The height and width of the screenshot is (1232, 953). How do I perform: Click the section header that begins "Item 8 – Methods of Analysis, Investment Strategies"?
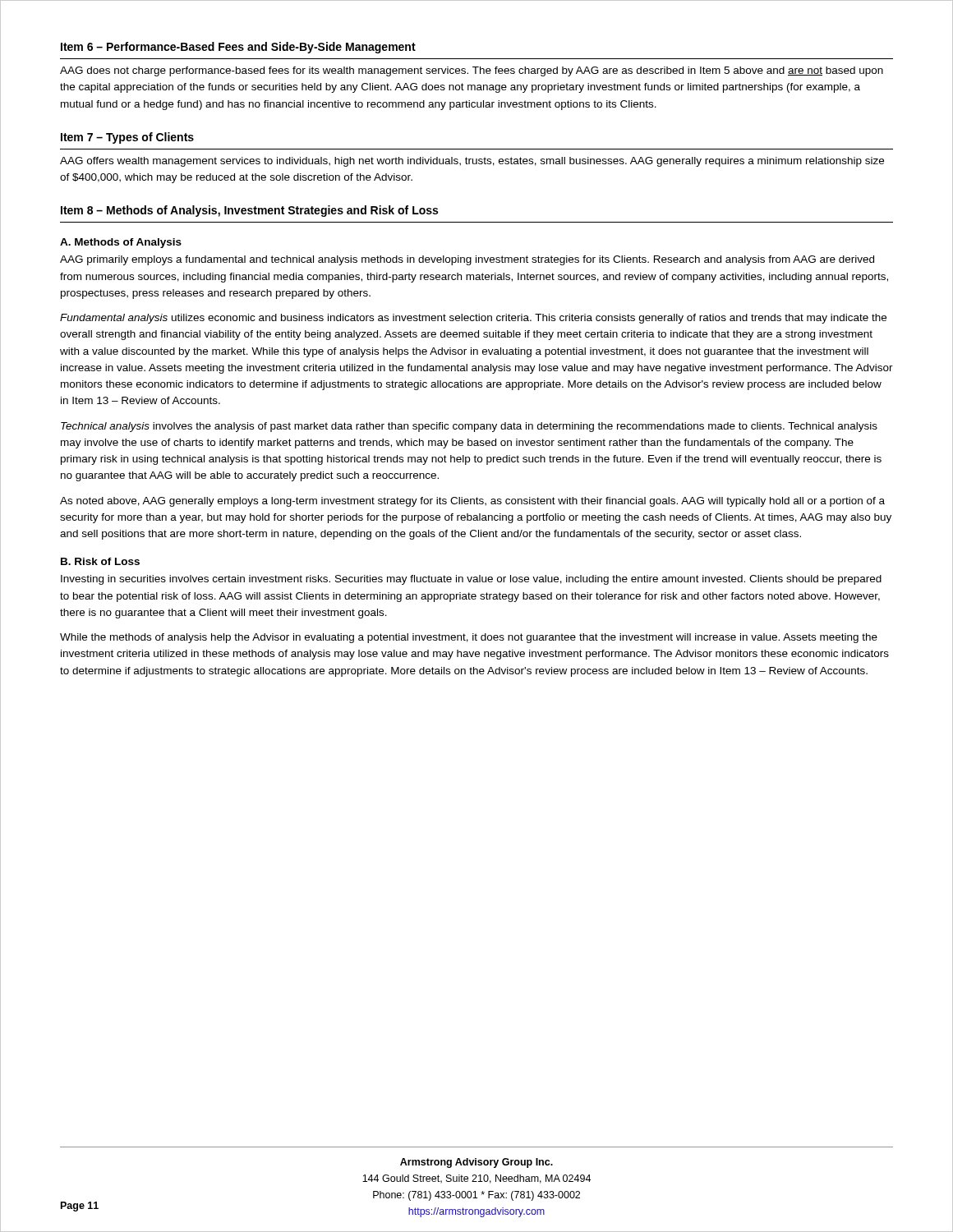click(249, 210)
